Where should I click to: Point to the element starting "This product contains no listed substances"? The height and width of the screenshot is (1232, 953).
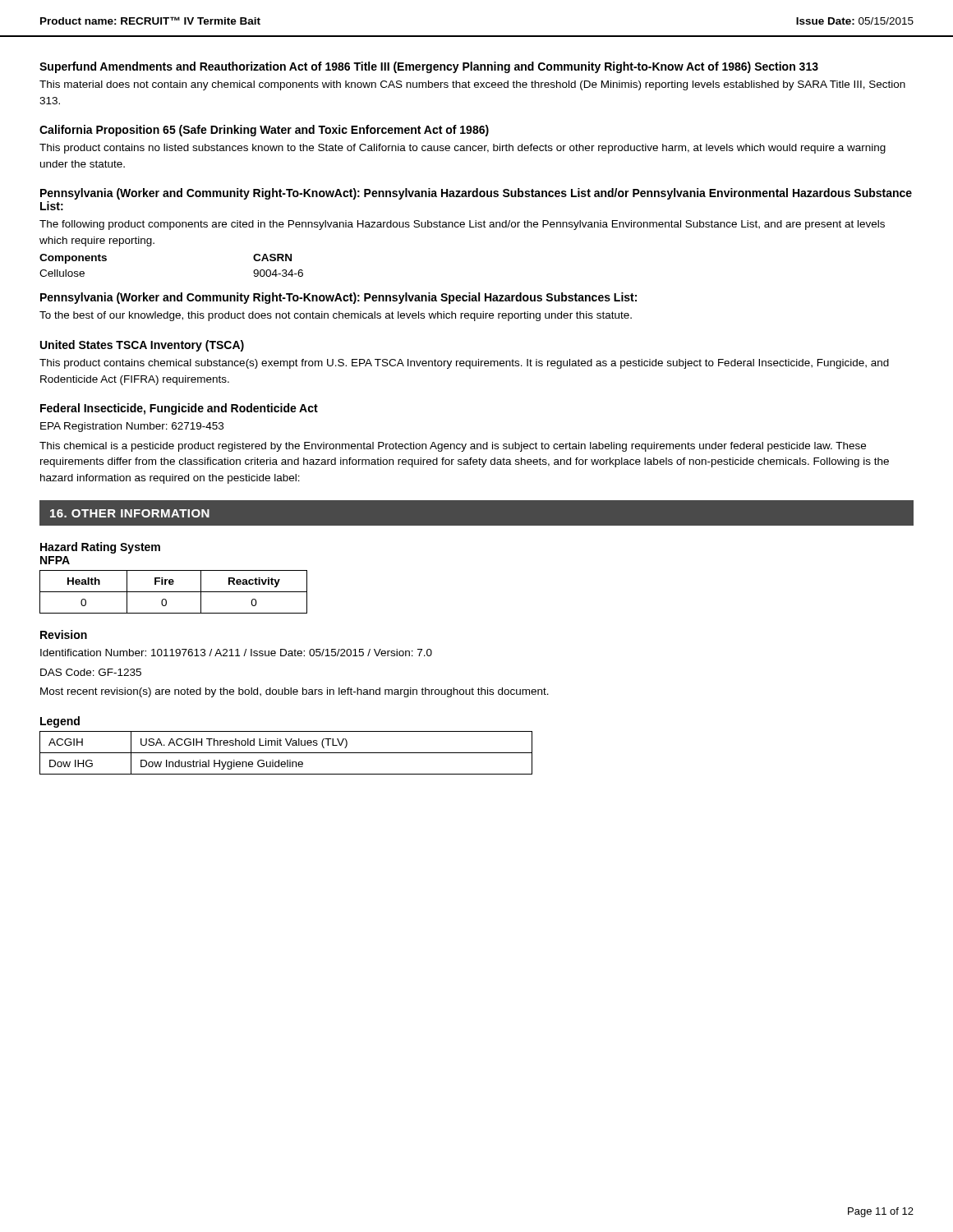(476, 156)
